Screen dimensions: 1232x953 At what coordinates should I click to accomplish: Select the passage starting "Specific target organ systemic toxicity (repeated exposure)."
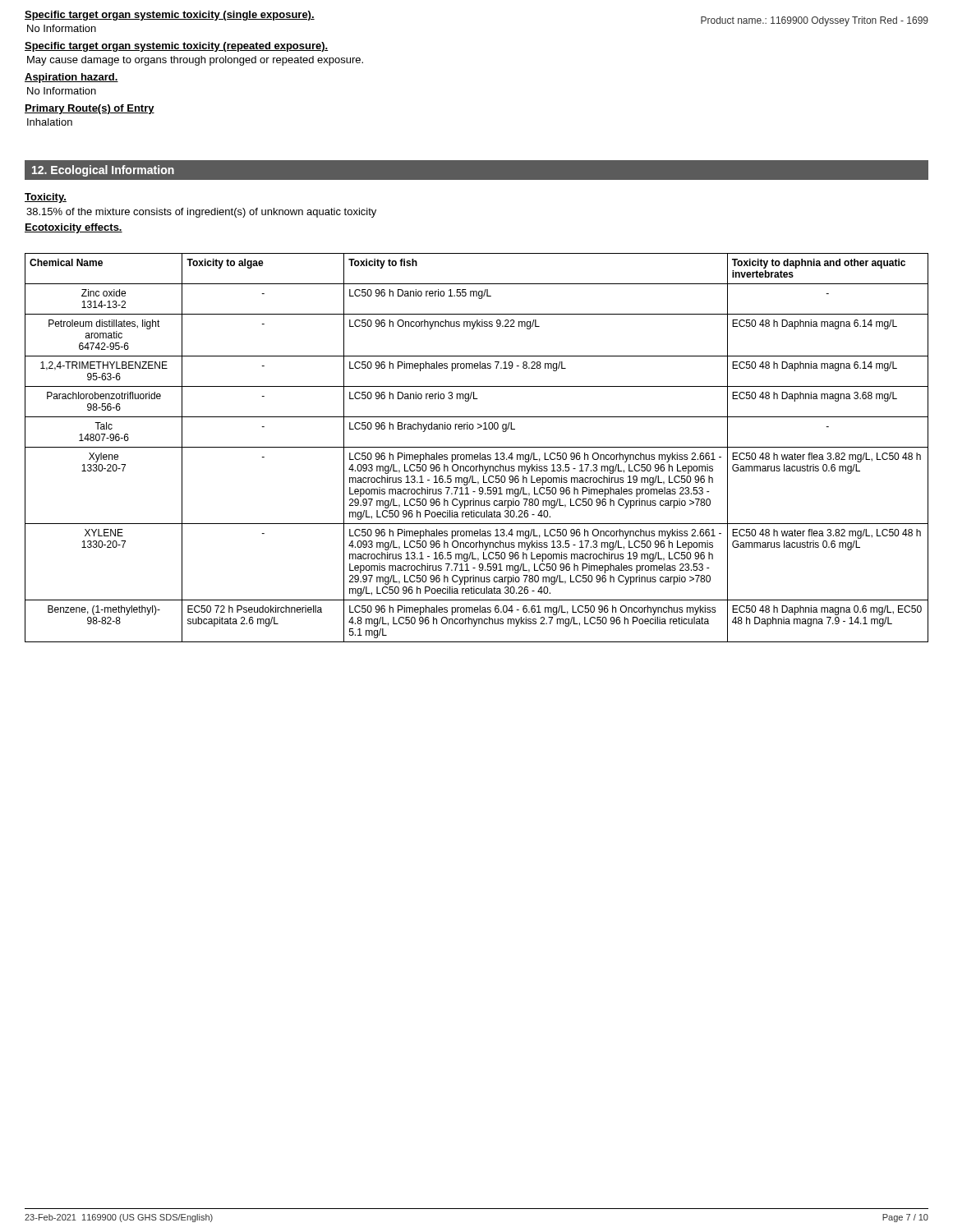(176, 46)
